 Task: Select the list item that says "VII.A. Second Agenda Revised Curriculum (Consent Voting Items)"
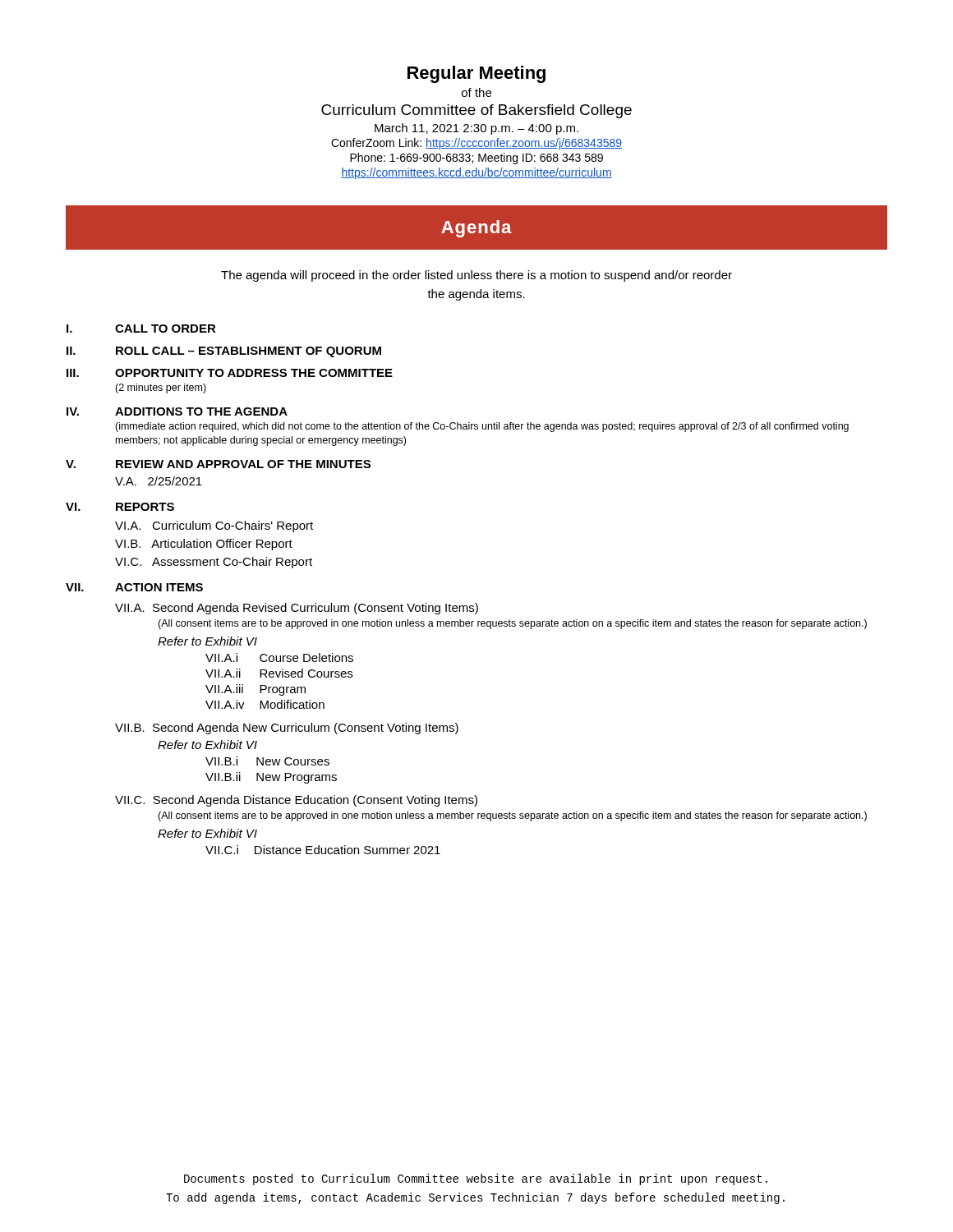pos(297,609)
